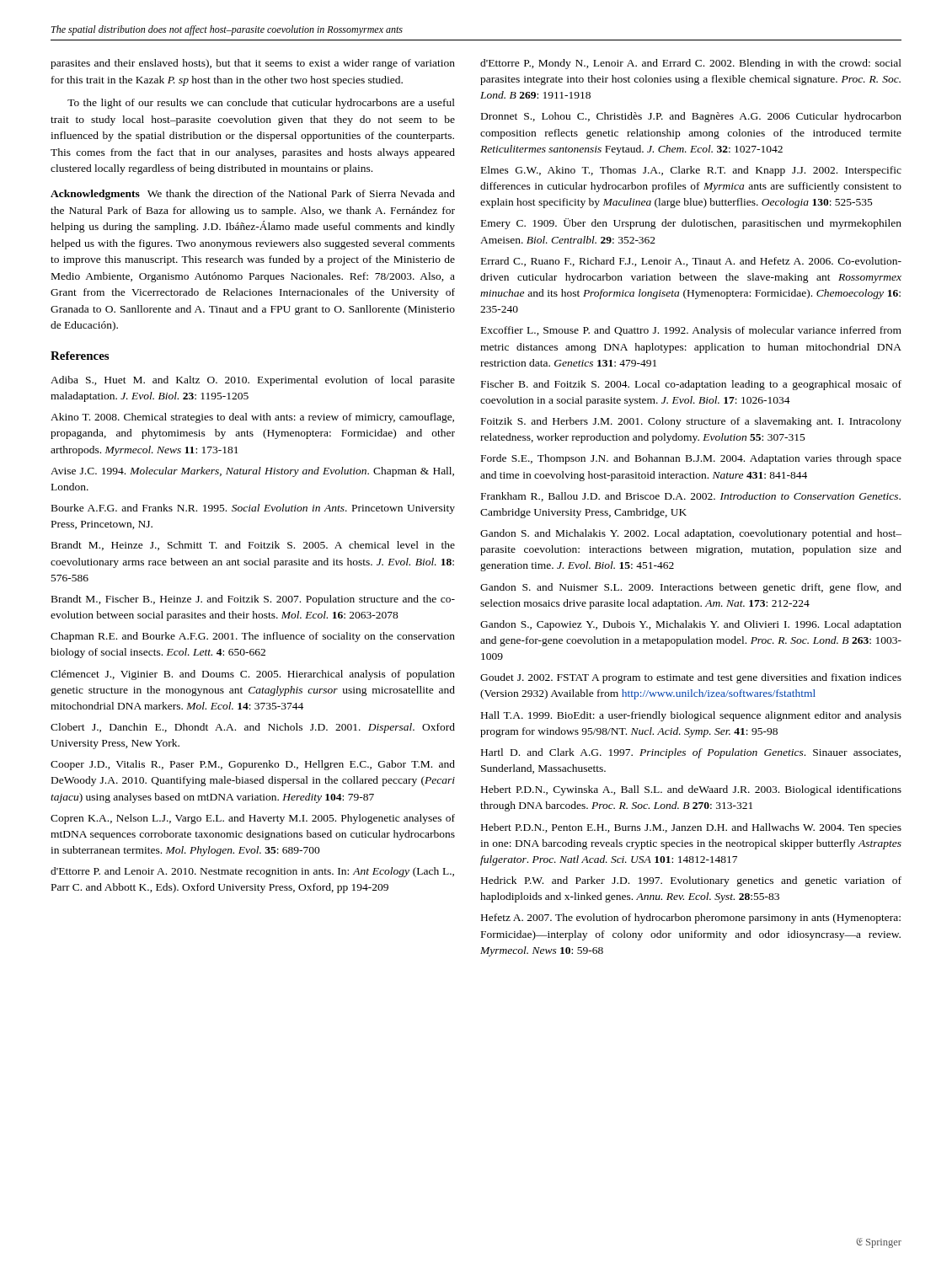Locate the block of text that opens with "Brandt M., Heinze J., Schmitt T. and"
The image size is (952, 1264).
(253, 561)
